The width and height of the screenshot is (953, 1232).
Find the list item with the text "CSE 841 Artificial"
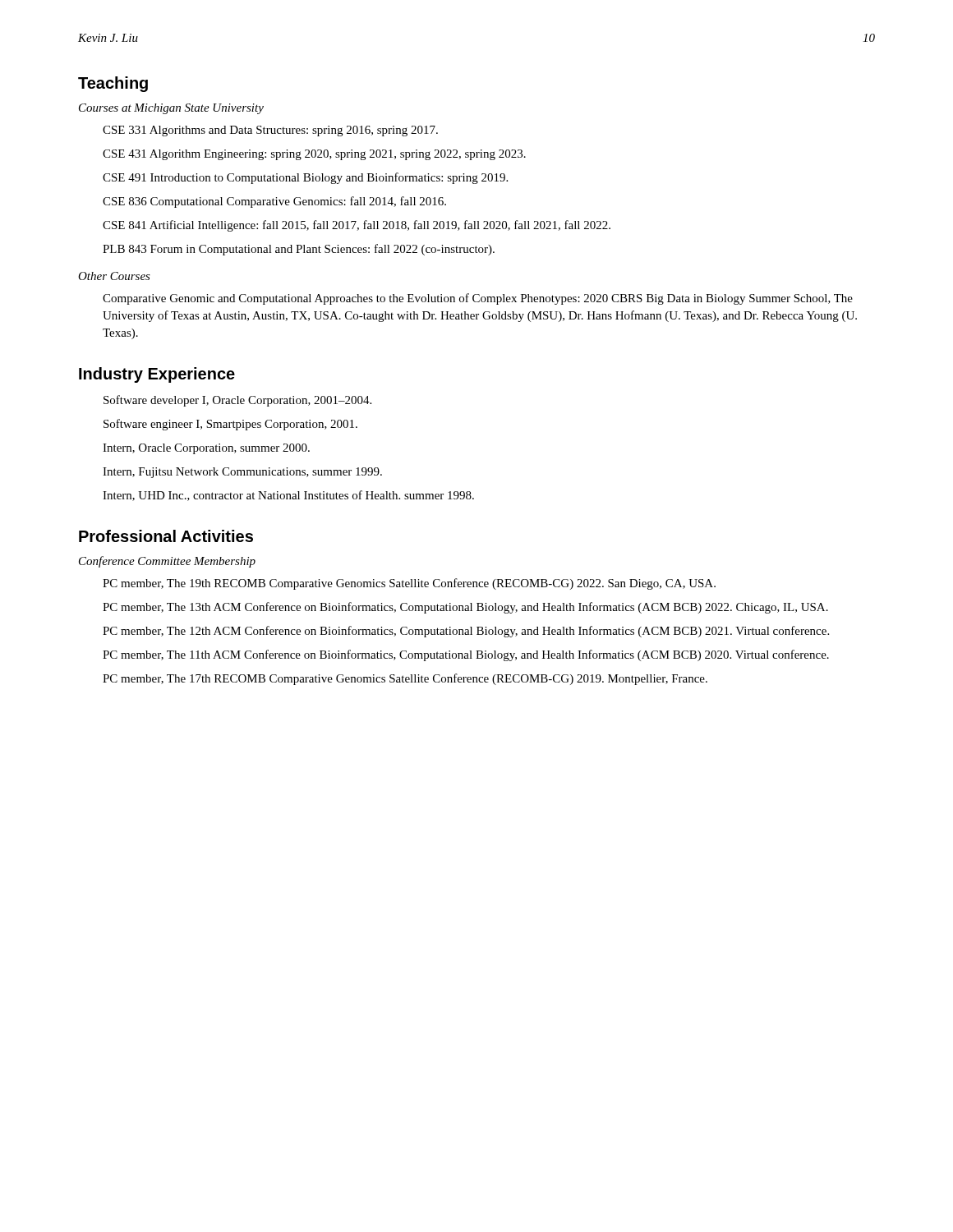(x=357, y=225)
